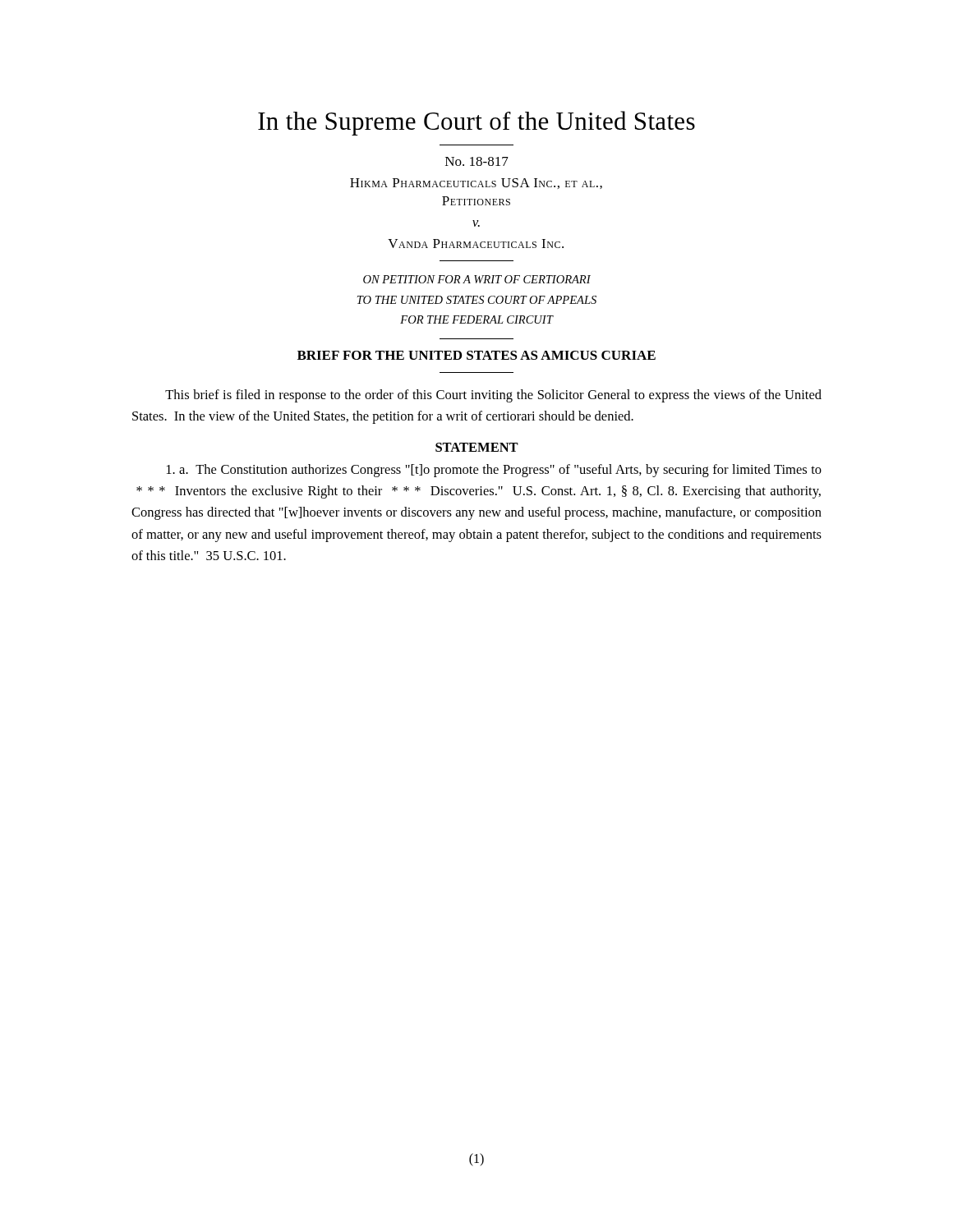Find the text containing "Vanda Pharmaceuticals Inc."
953x1232 pixels.
click(476, 244)
